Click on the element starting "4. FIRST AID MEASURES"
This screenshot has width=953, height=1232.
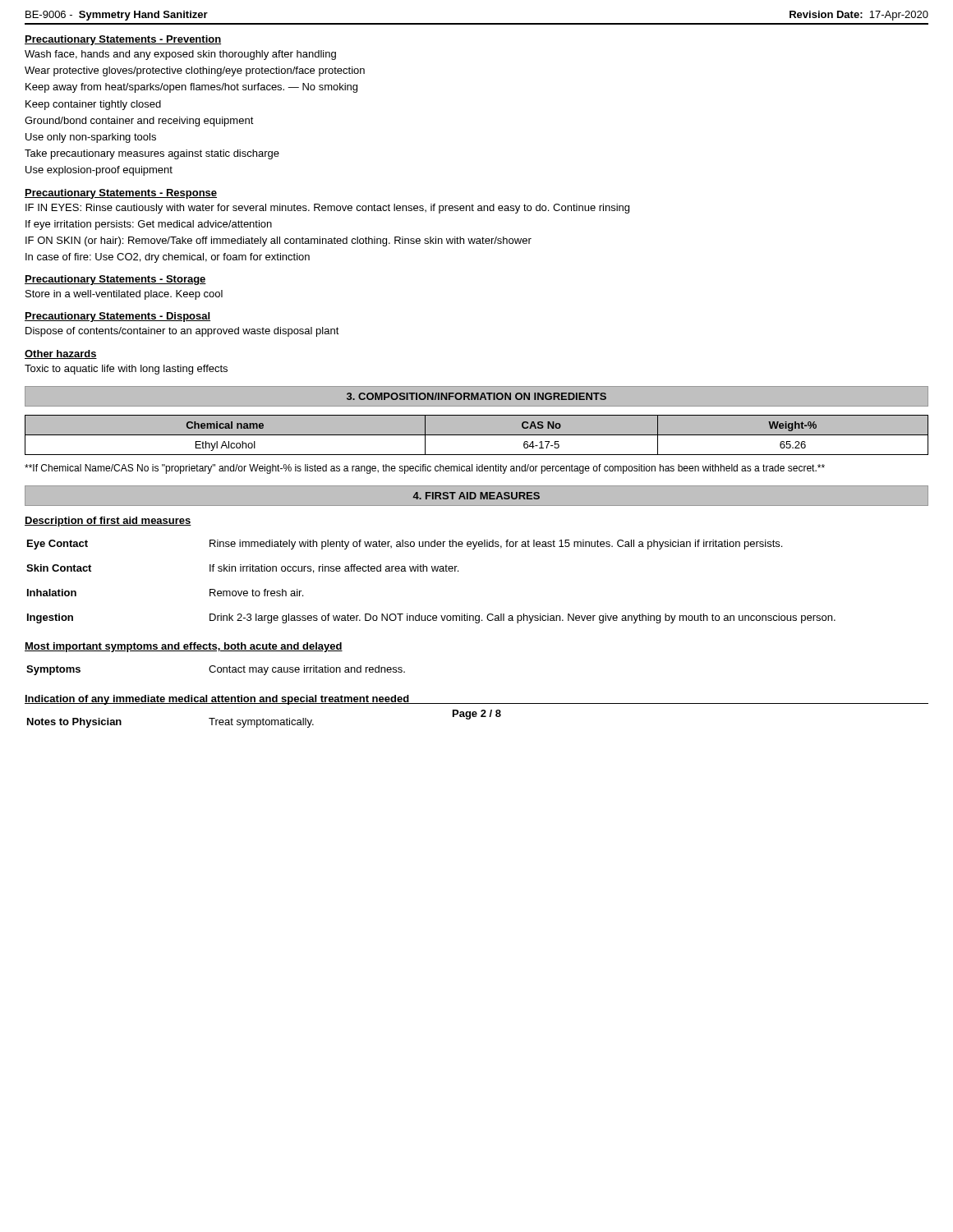click(476, 495)
